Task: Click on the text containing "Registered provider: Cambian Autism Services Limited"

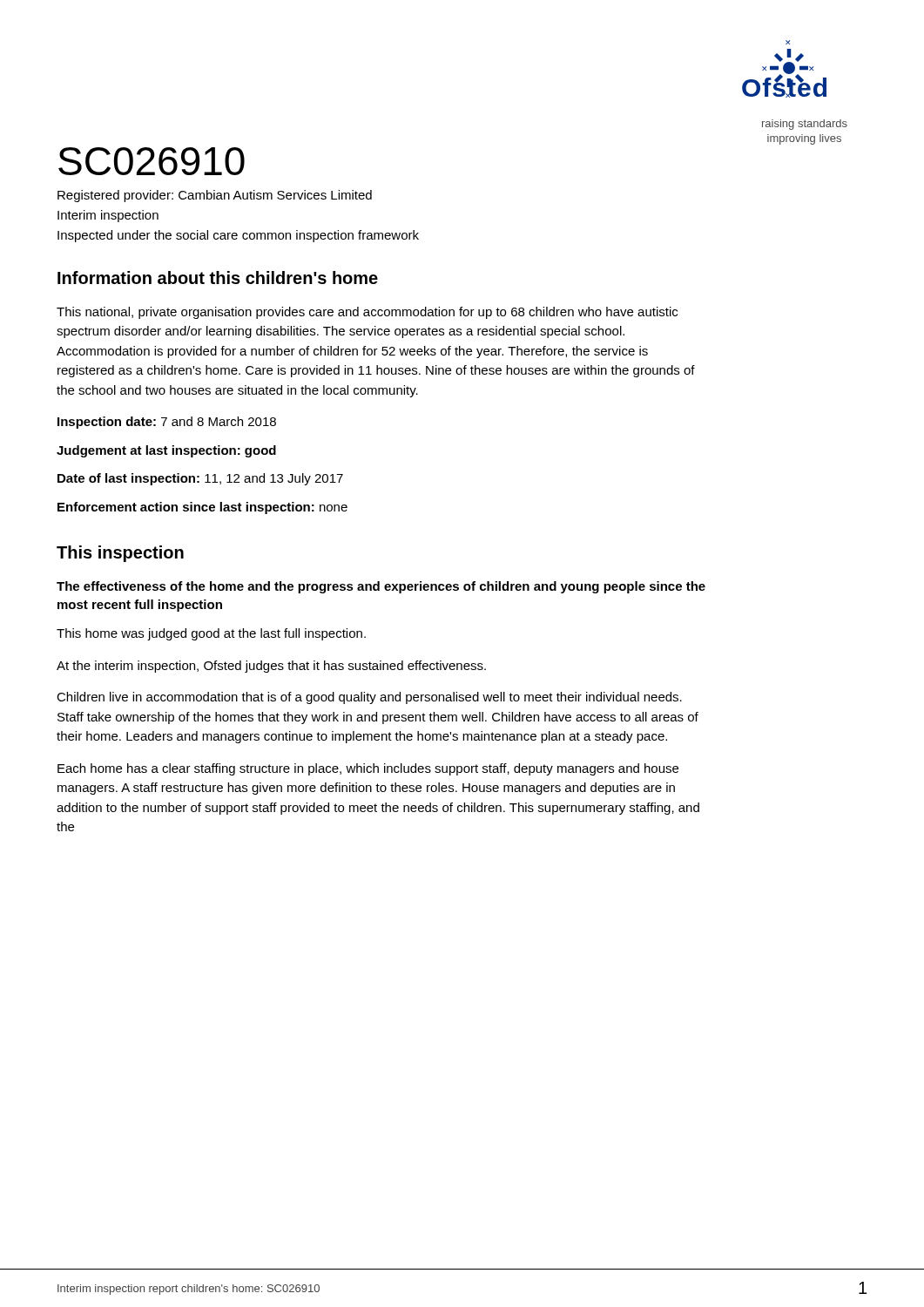Action: pos(215,194)
